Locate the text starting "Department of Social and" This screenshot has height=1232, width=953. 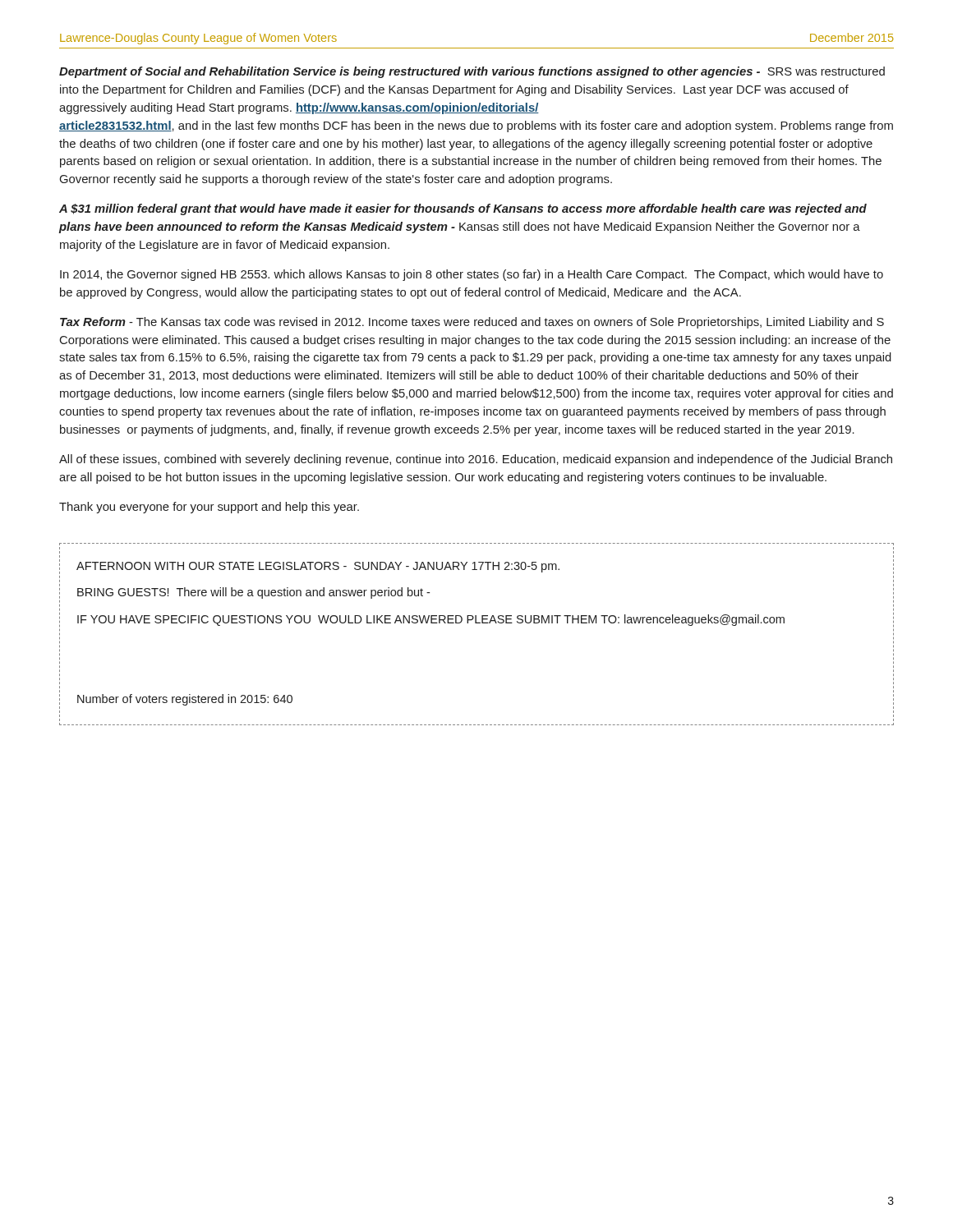[x=476, y=125]
